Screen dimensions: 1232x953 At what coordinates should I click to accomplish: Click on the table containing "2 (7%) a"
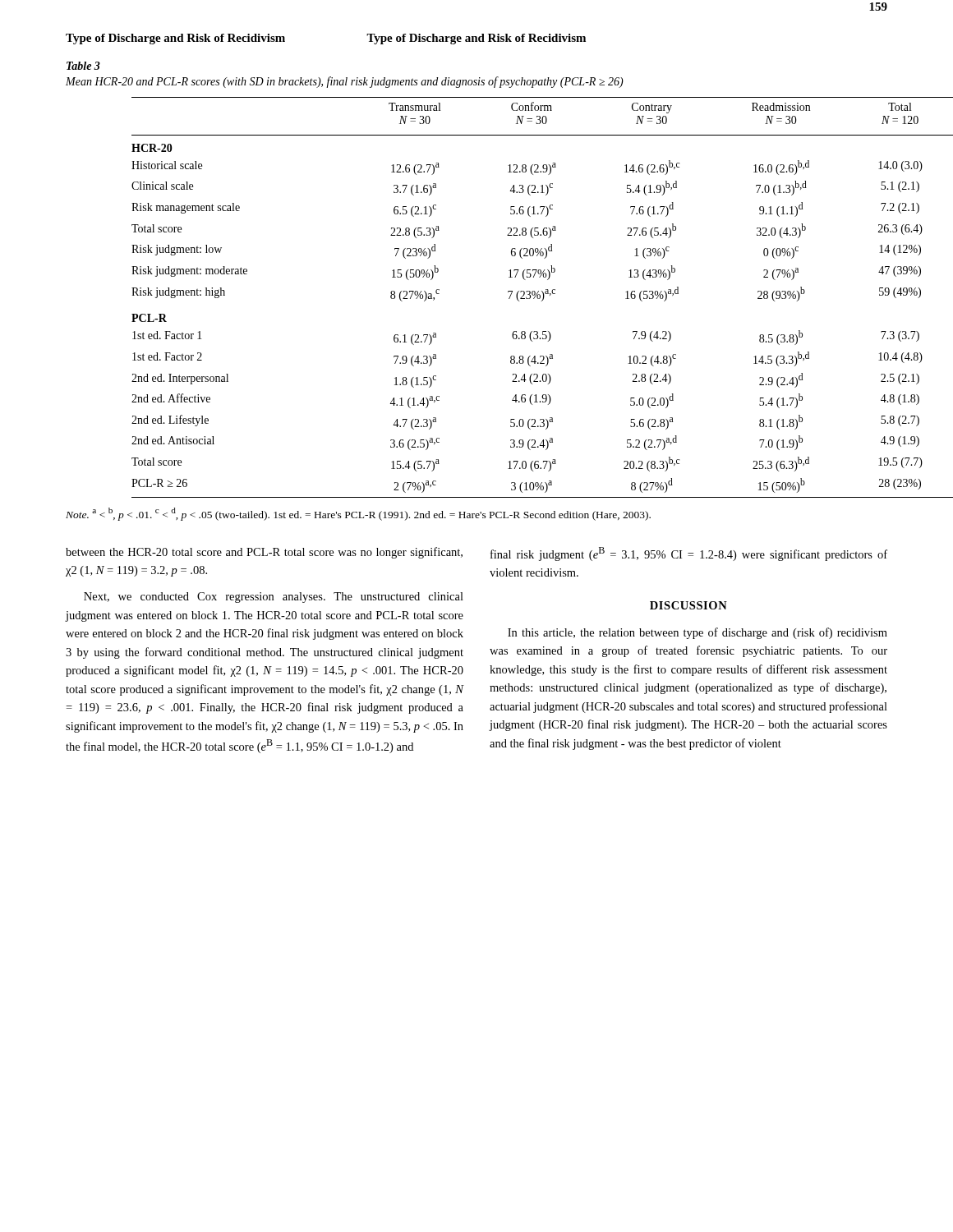pyautogui.click(x=476, y=297)
